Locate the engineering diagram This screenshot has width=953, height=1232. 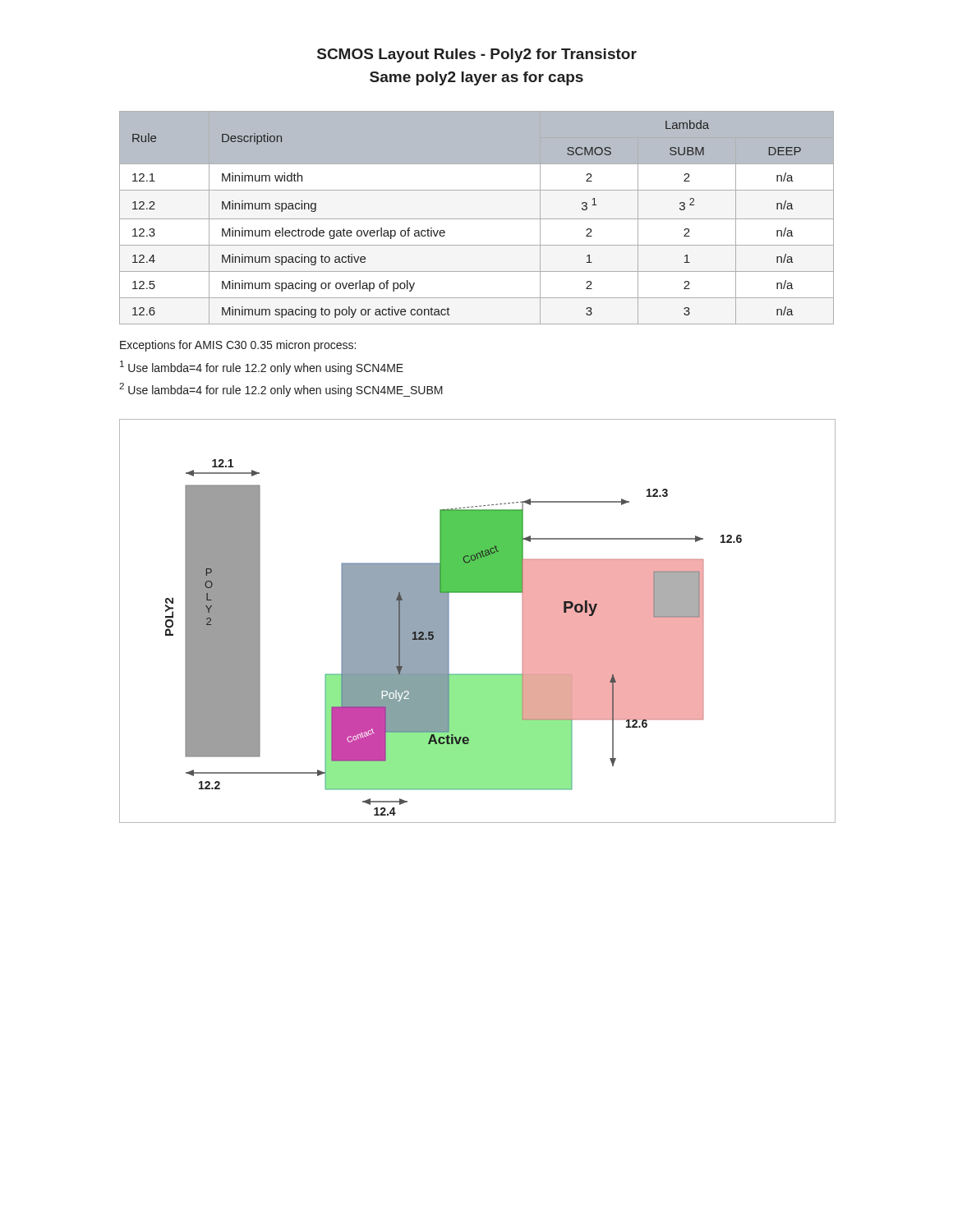pyautogui.click(x=476, y=621)
